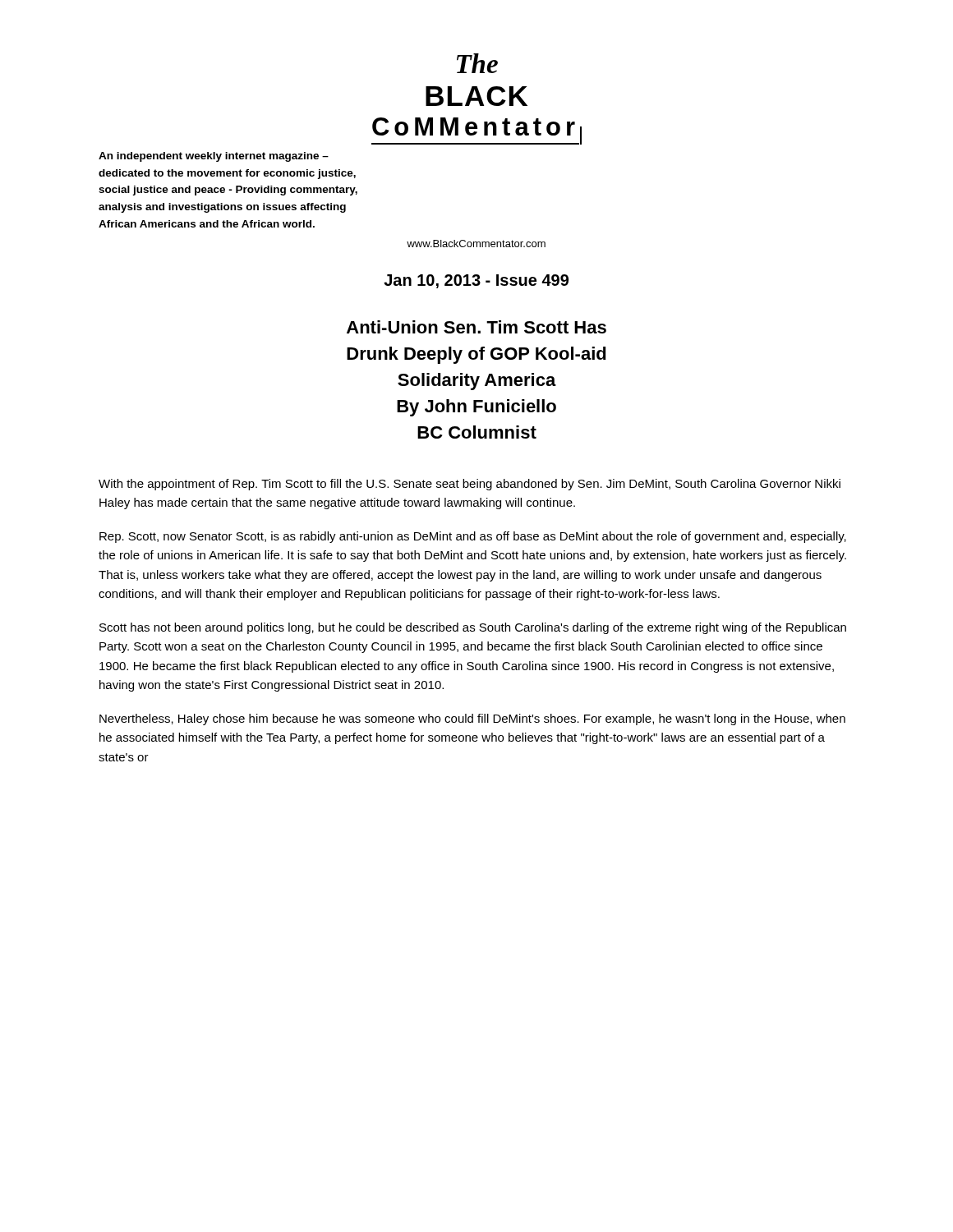Click the passage that begins "With the appointment of"

click(x=470, y=493)
